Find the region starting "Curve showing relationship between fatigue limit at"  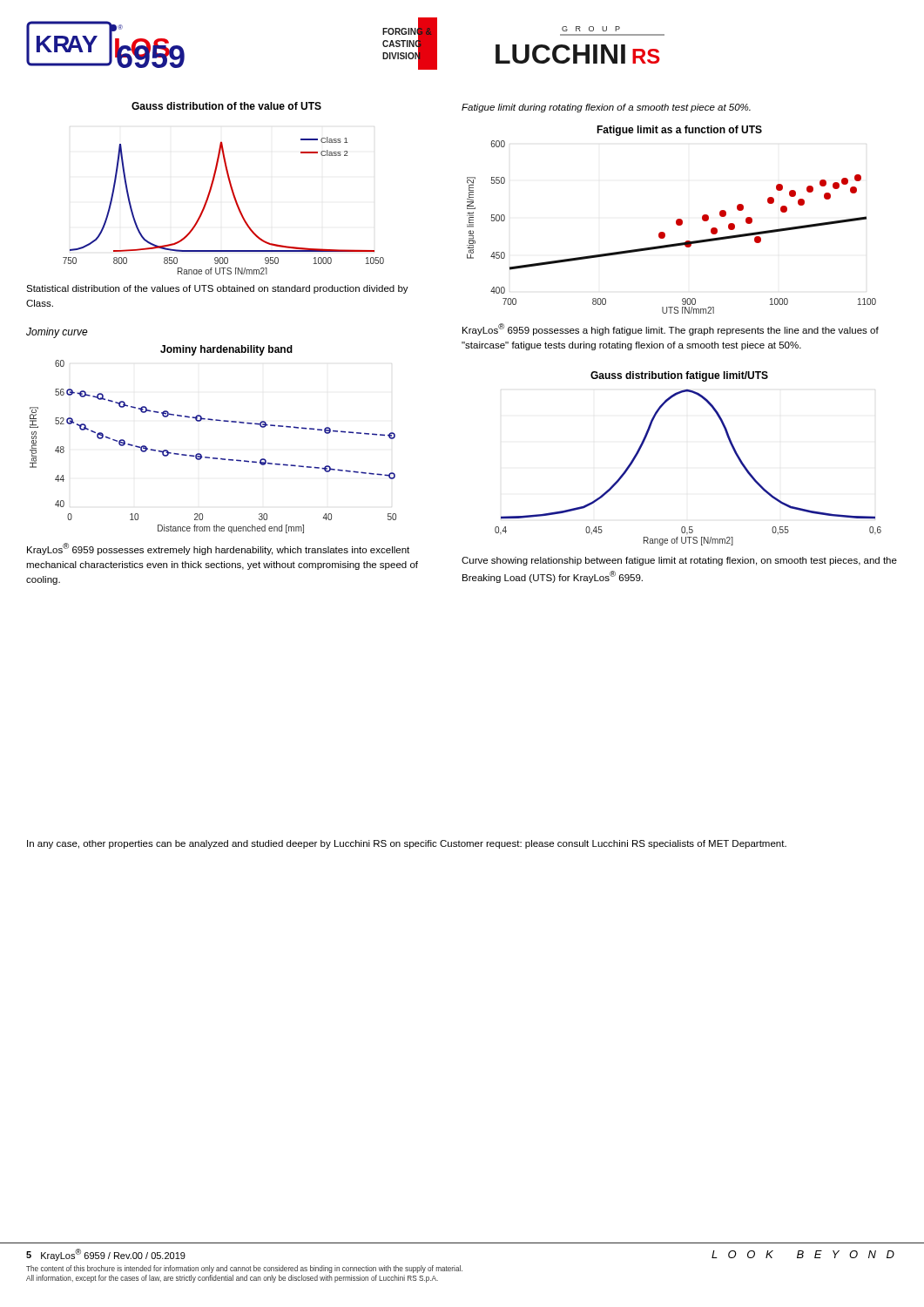679,569
